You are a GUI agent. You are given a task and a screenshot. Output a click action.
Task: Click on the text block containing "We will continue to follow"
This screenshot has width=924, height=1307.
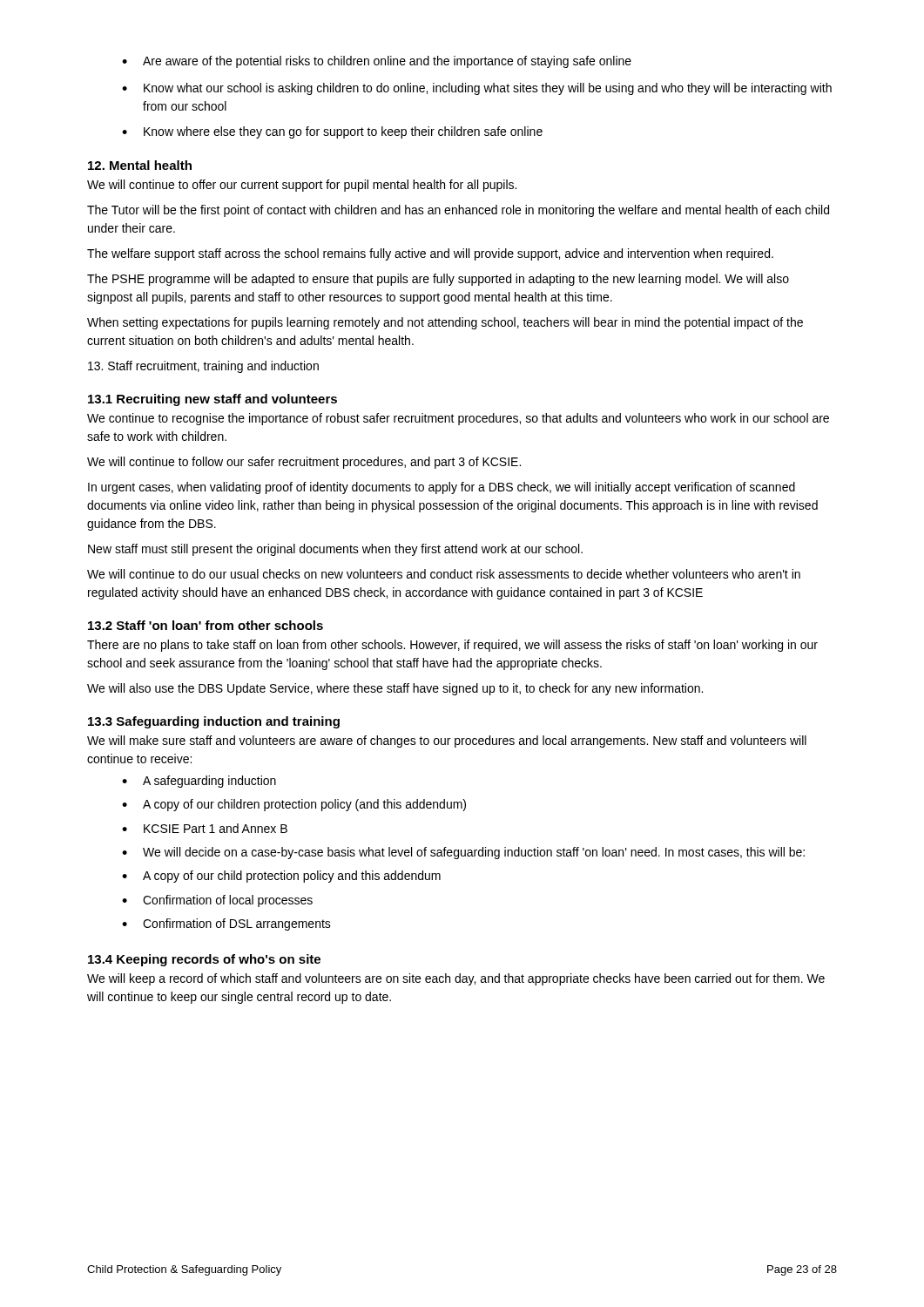click(305, 462)
